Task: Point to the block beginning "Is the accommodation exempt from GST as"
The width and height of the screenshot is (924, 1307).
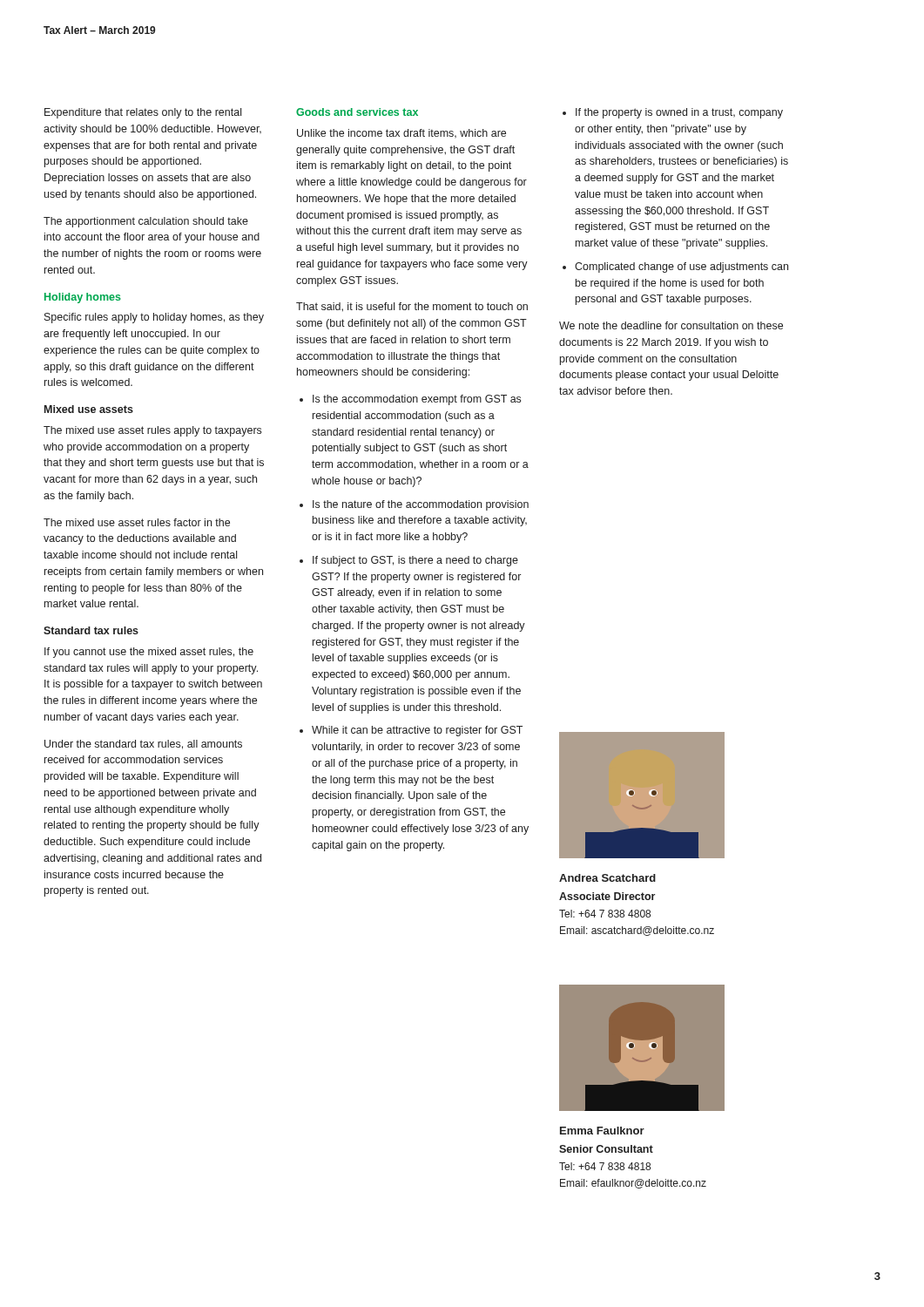Action: (413, 440)
